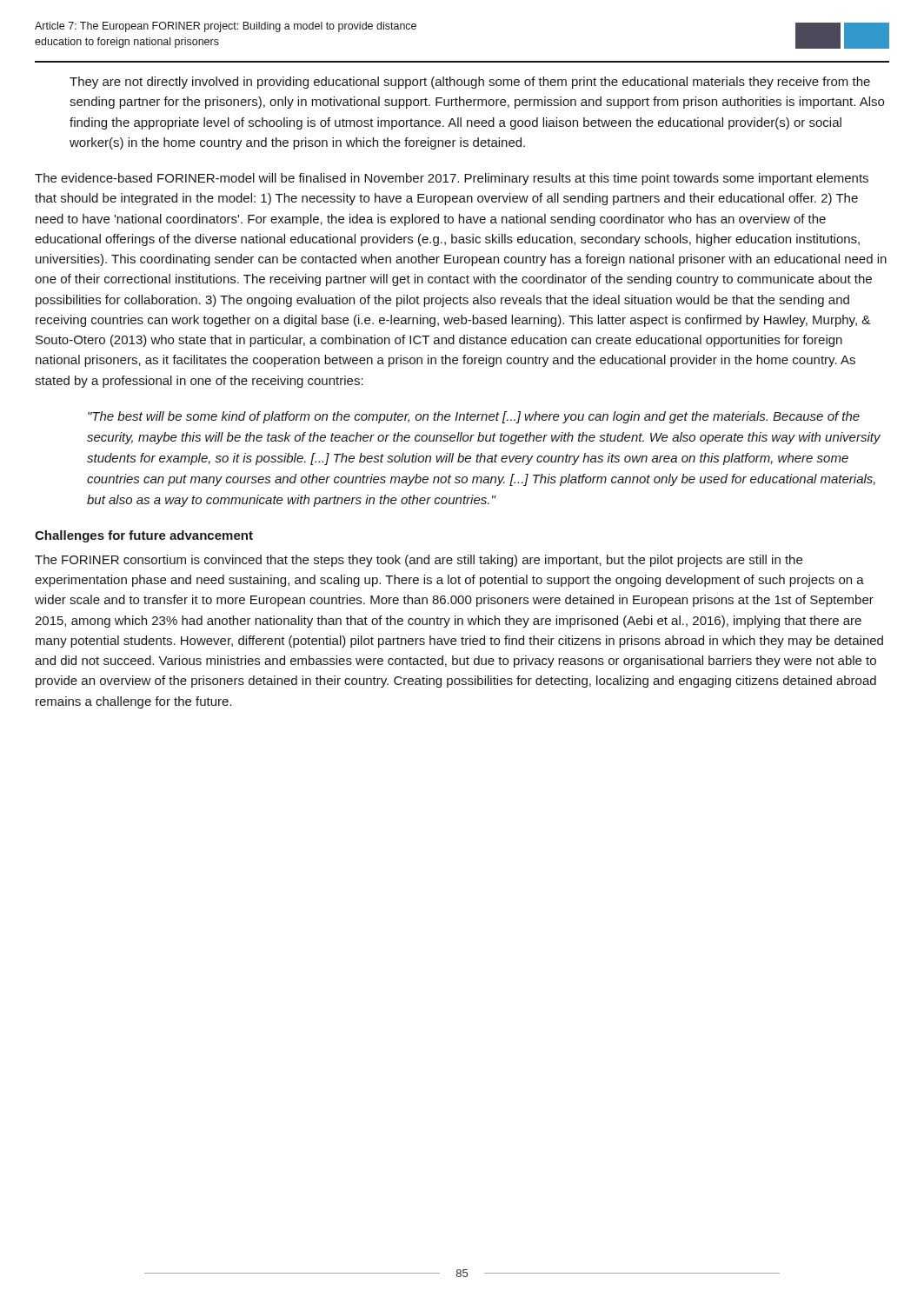Navigate to the region starting "Challenges for future advancement"
Viewport: 924px width, 1304px height.
point(144,535)
